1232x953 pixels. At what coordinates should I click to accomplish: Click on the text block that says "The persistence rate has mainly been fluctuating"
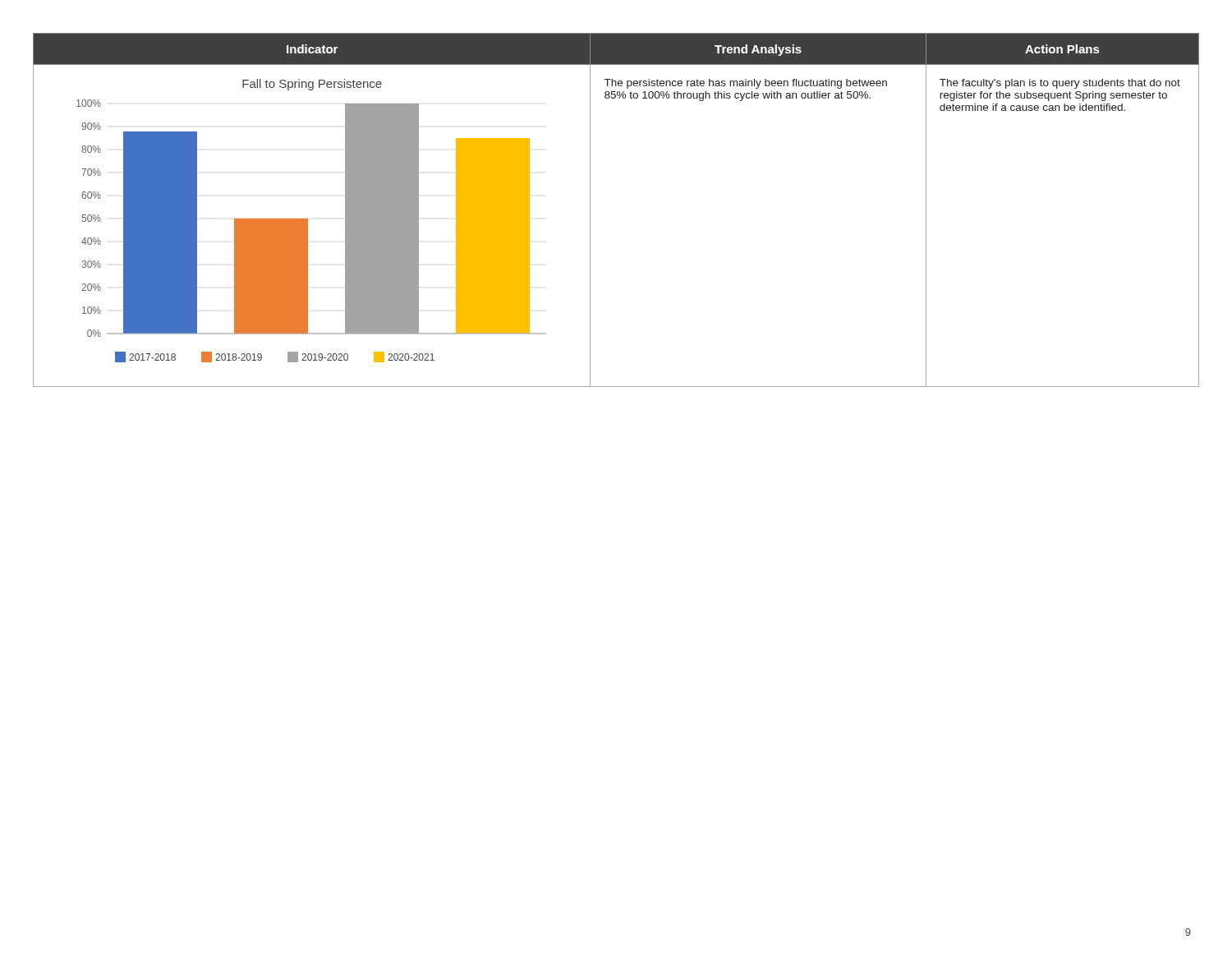click(x=746, y=89)
